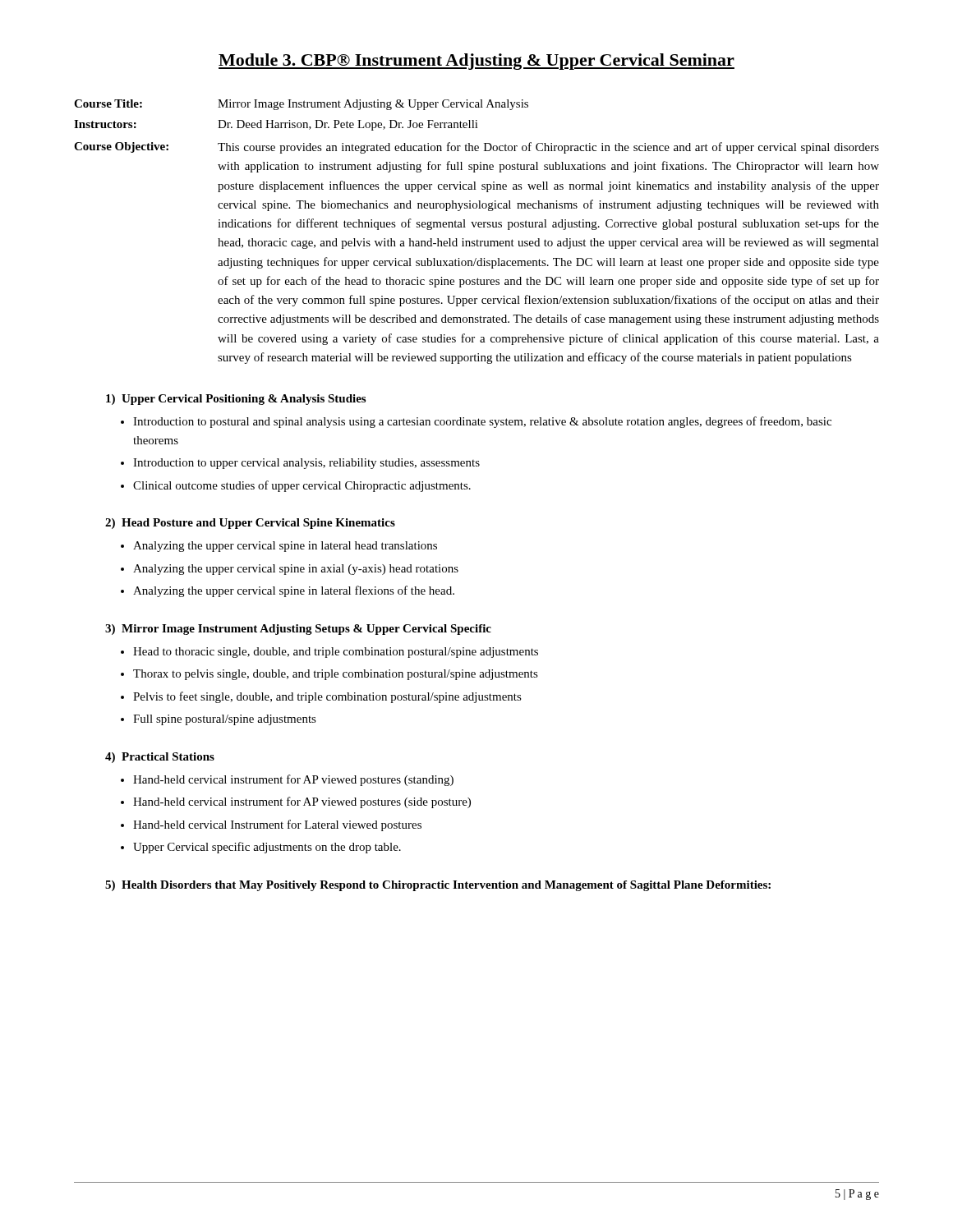This screenshot has height=1232, width=953.
Task: Click the passage that begins "Clinical outcome studies of upper cervical"
Action: pyautogui.click(x=302, y=485)
